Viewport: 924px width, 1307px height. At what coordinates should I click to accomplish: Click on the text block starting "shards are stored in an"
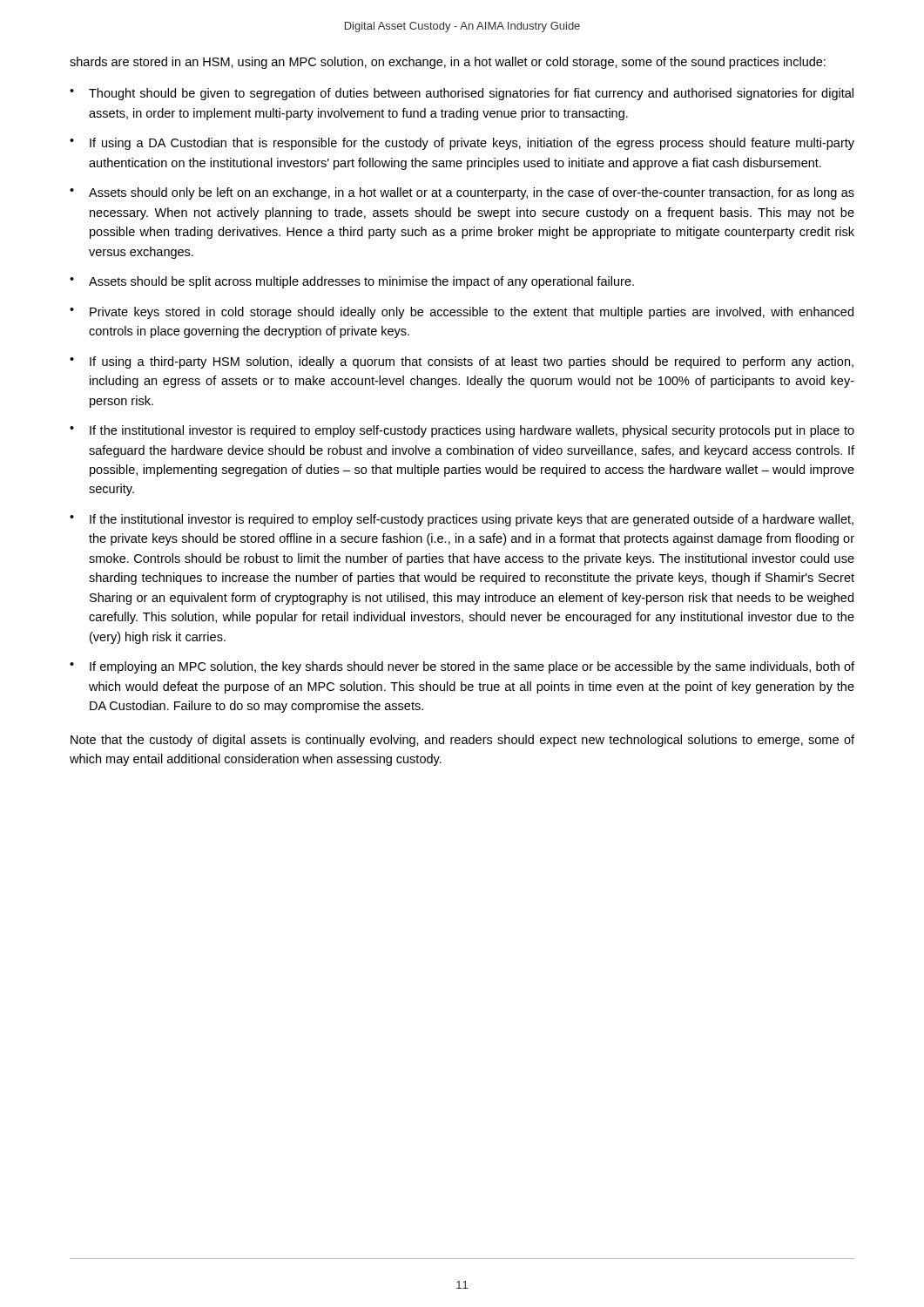[x=448, y=62]
